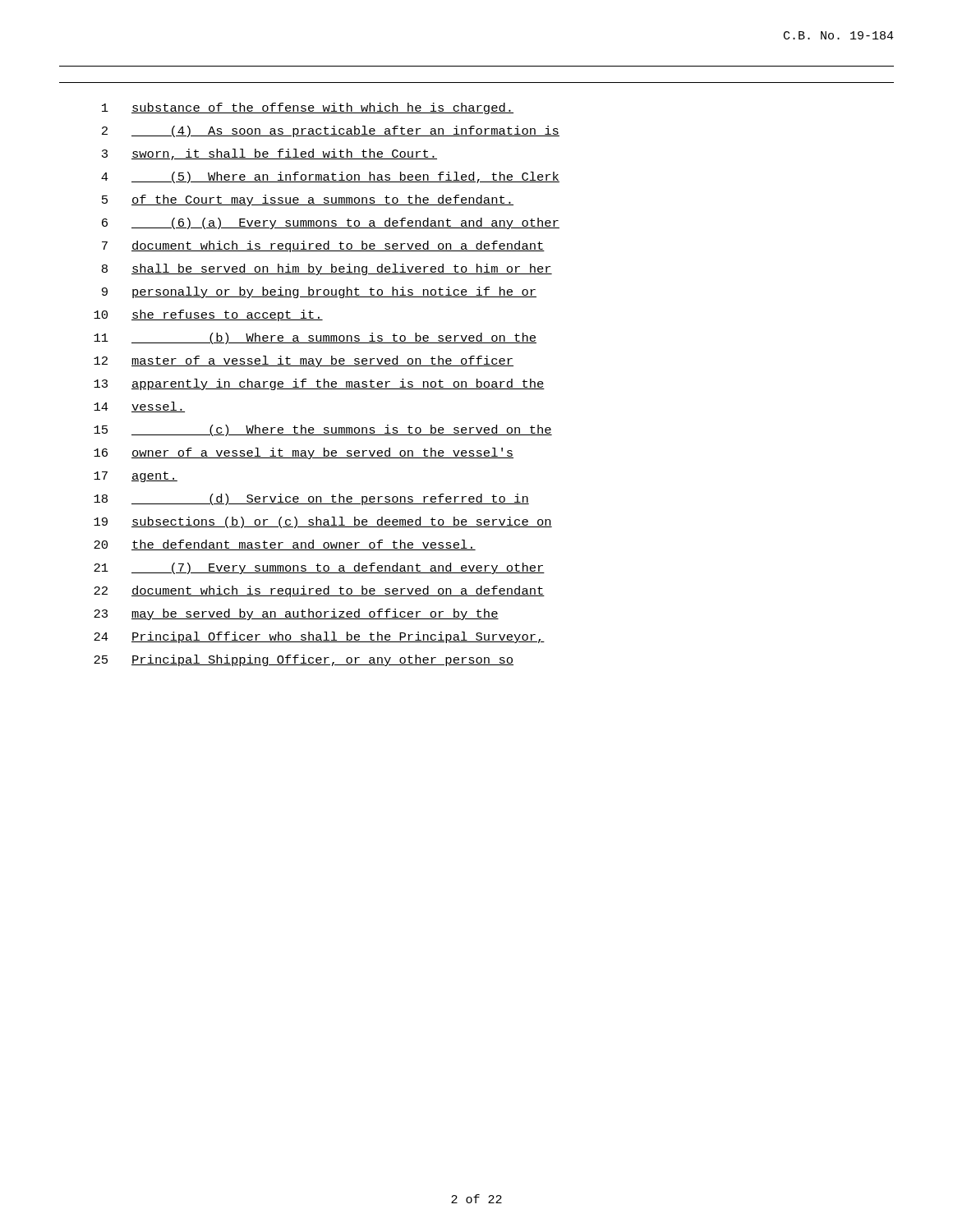Select the passage starting "25 Principal Shipping Officer, or any"
The image size is (953, 1232).
(476, 660)
